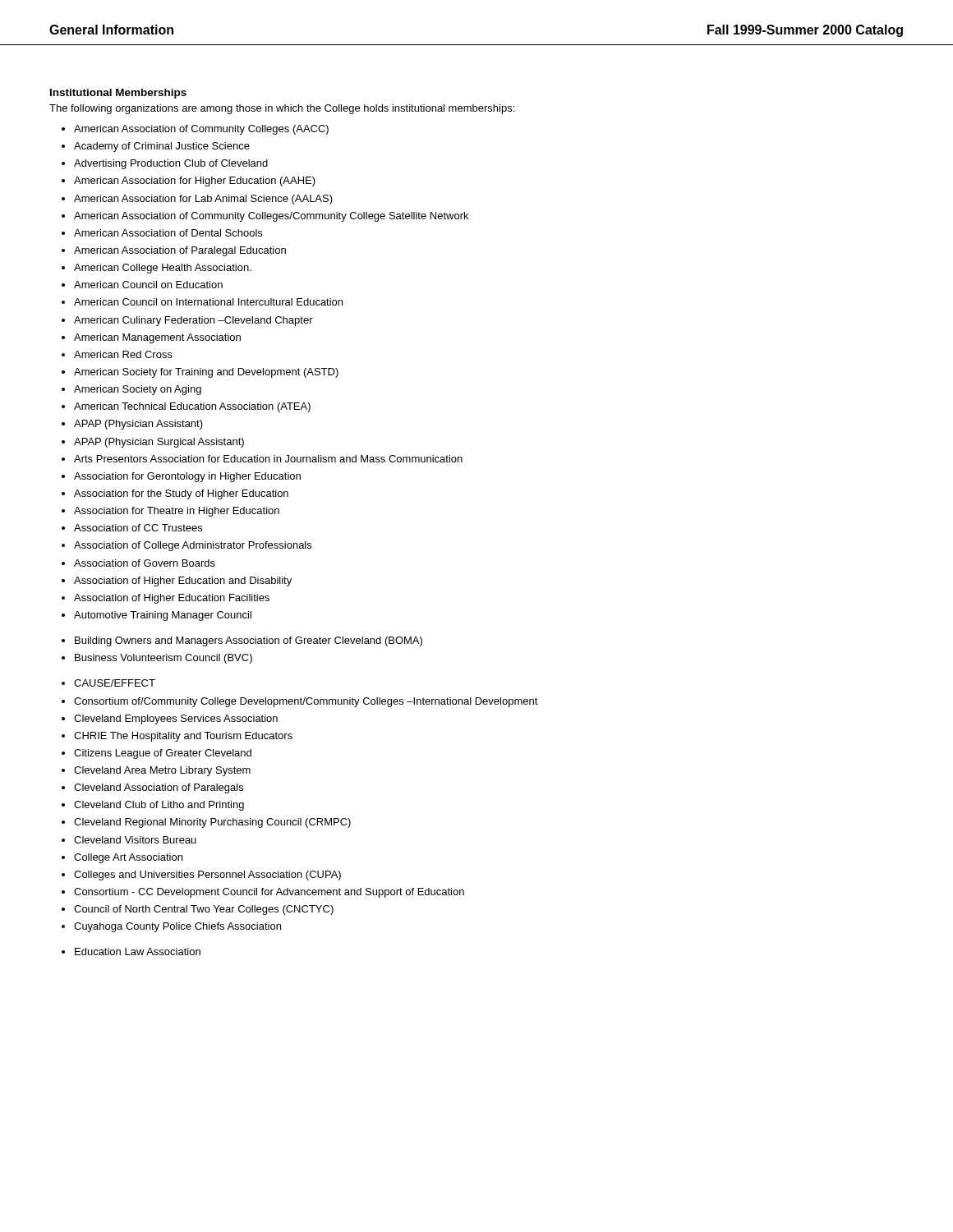The height and width of the screenshot is (1232, 953).
Task: Point to the element starting "CHRIE The Hospitality"
Action: [183, 737]
